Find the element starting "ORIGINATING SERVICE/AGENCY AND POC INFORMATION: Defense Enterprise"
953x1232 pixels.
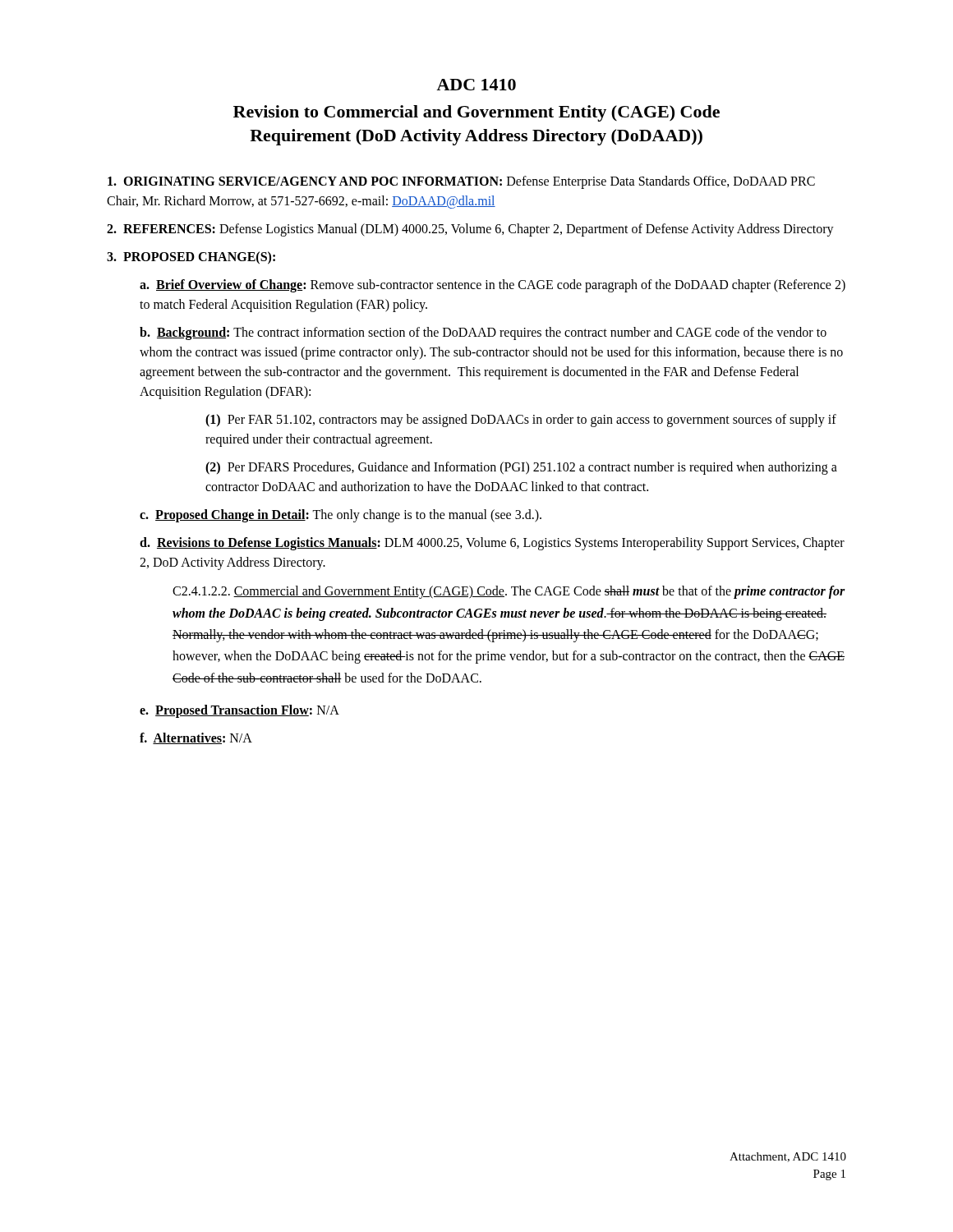pyautogui.click(x=461, y=191)
